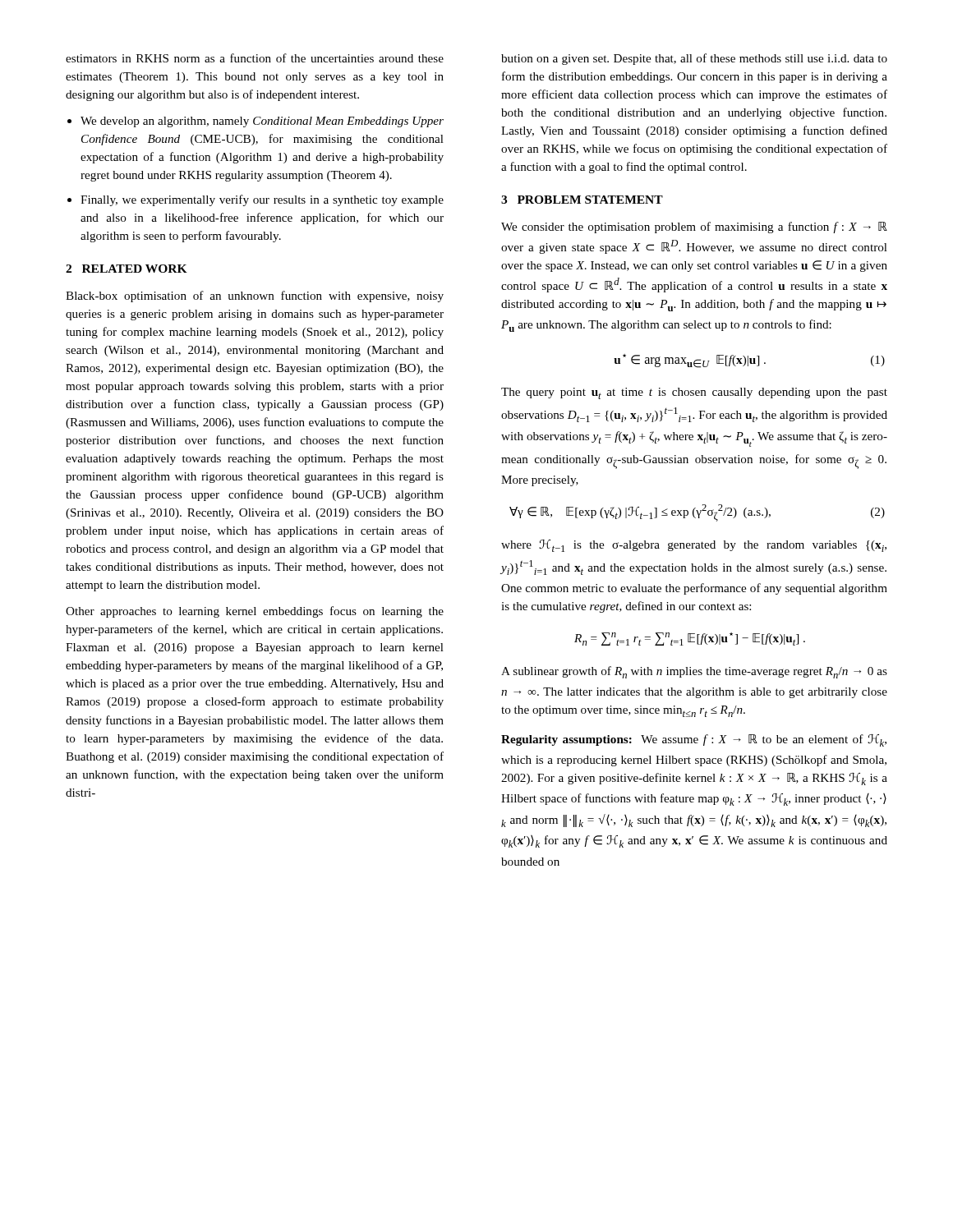
Task: Find the formula containing "Rn = ∑nt=1"
Action: coord(694,639)
